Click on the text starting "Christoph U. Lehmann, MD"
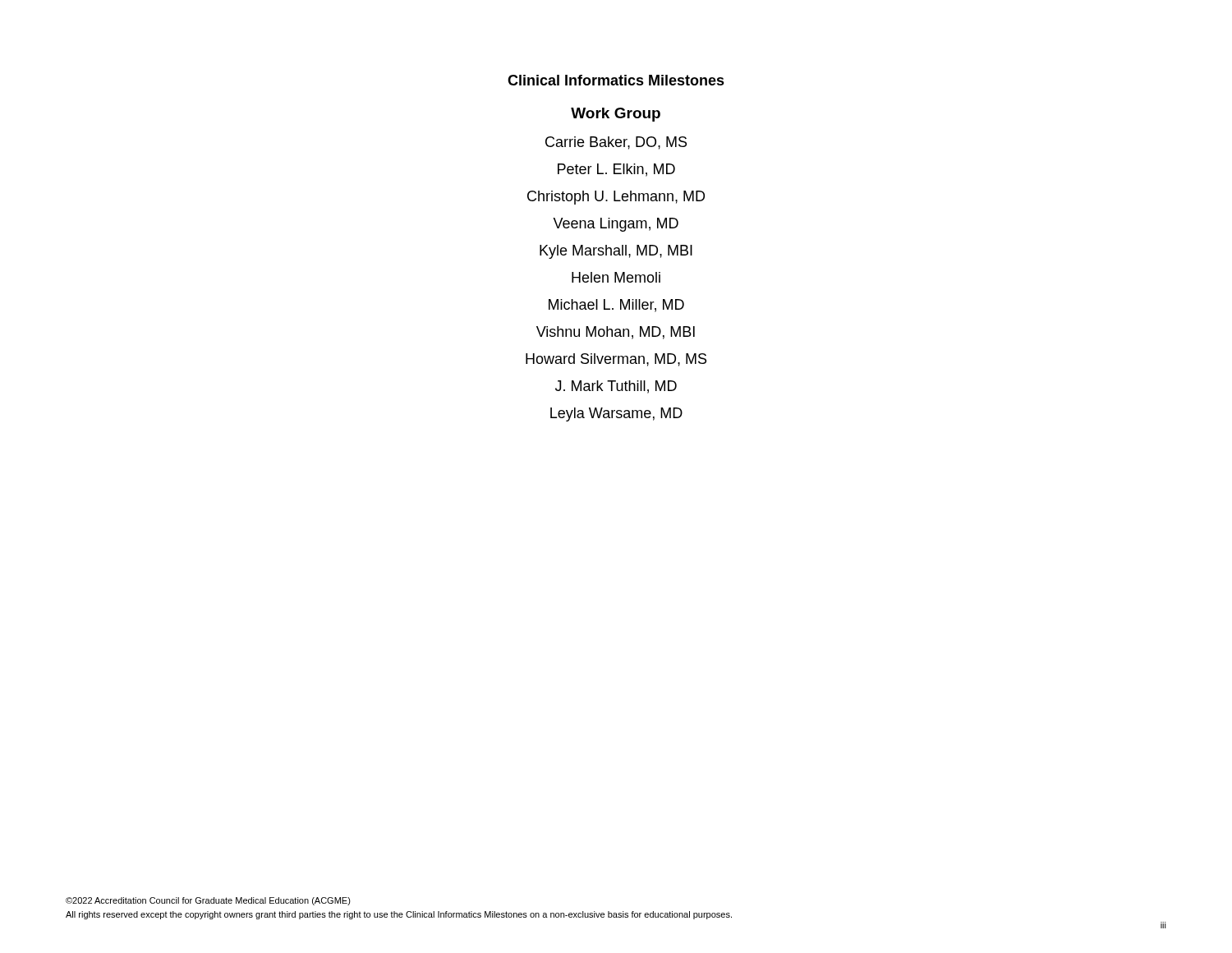 point(616,196)
